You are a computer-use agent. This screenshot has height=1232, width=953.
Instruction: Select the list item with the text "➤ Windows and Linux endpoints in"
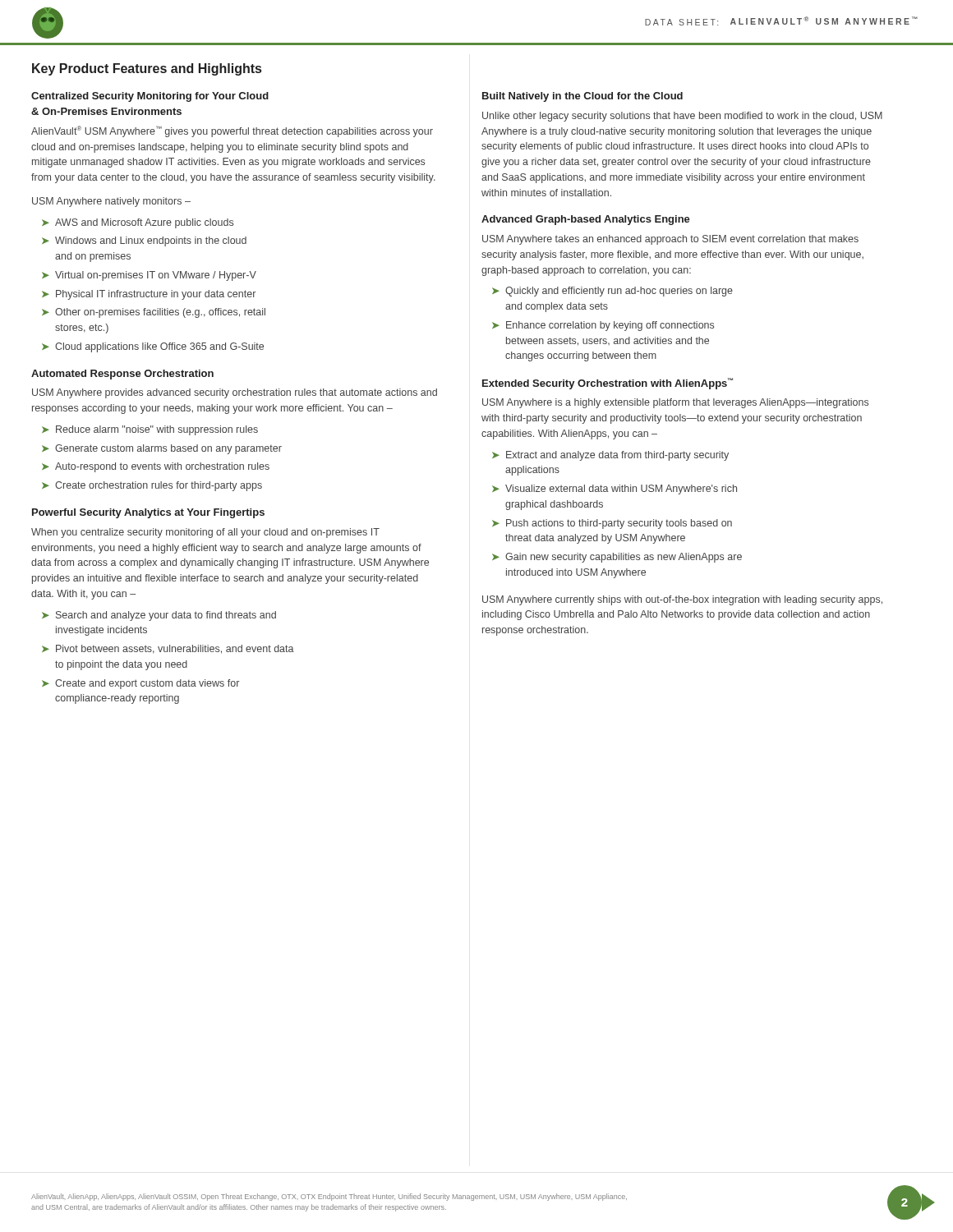pos(144,249)
